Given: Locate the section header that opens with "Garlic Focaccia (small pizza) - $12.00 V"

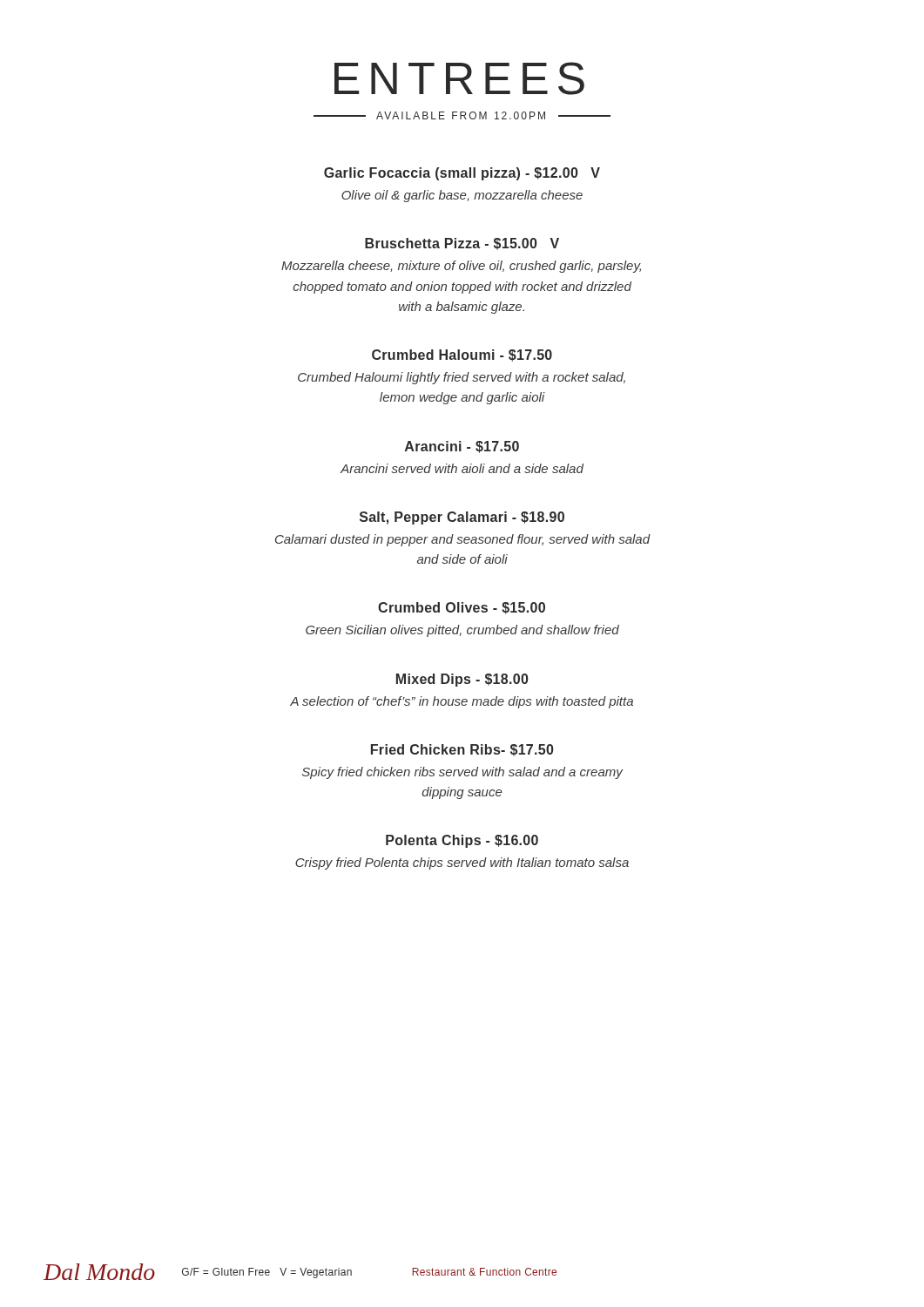Looking at the screenshot, I should [462, 185].
